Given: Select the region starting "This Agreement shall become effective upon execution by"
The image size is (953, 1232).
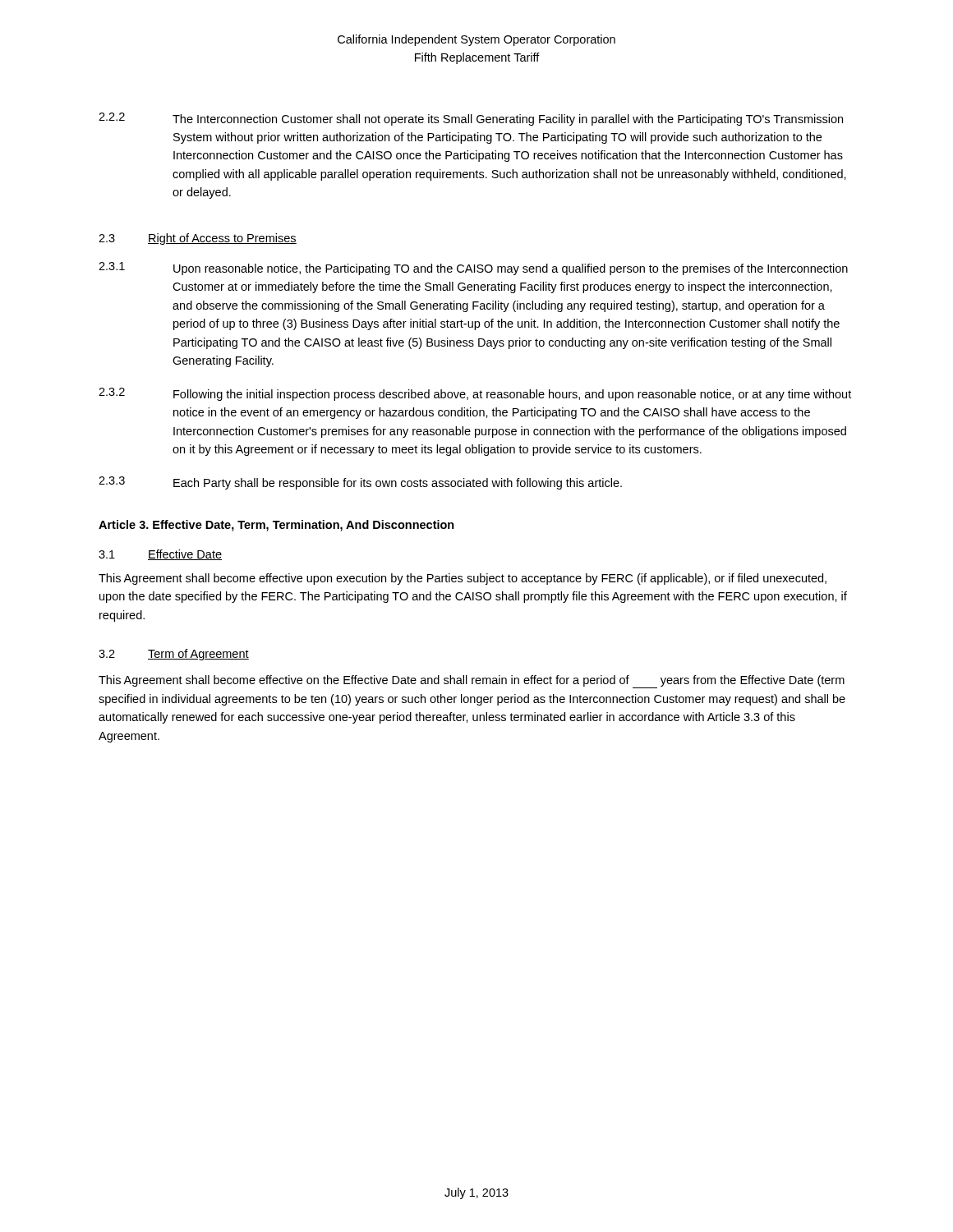Looking at the screenshot, I should point(473,597).
